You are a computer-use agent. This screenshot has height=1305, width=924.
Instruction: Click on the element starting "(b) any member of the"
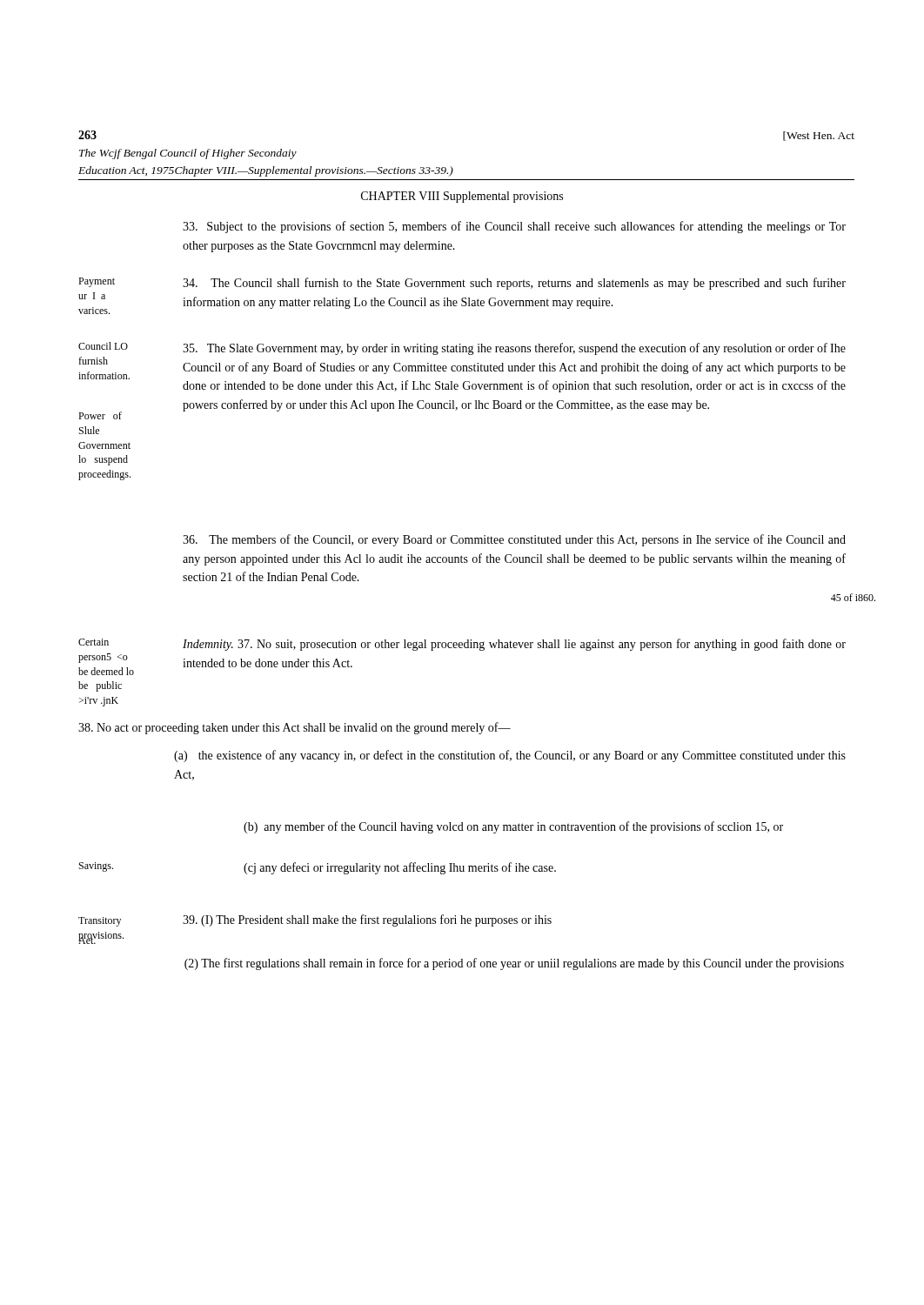pos(513,827)
